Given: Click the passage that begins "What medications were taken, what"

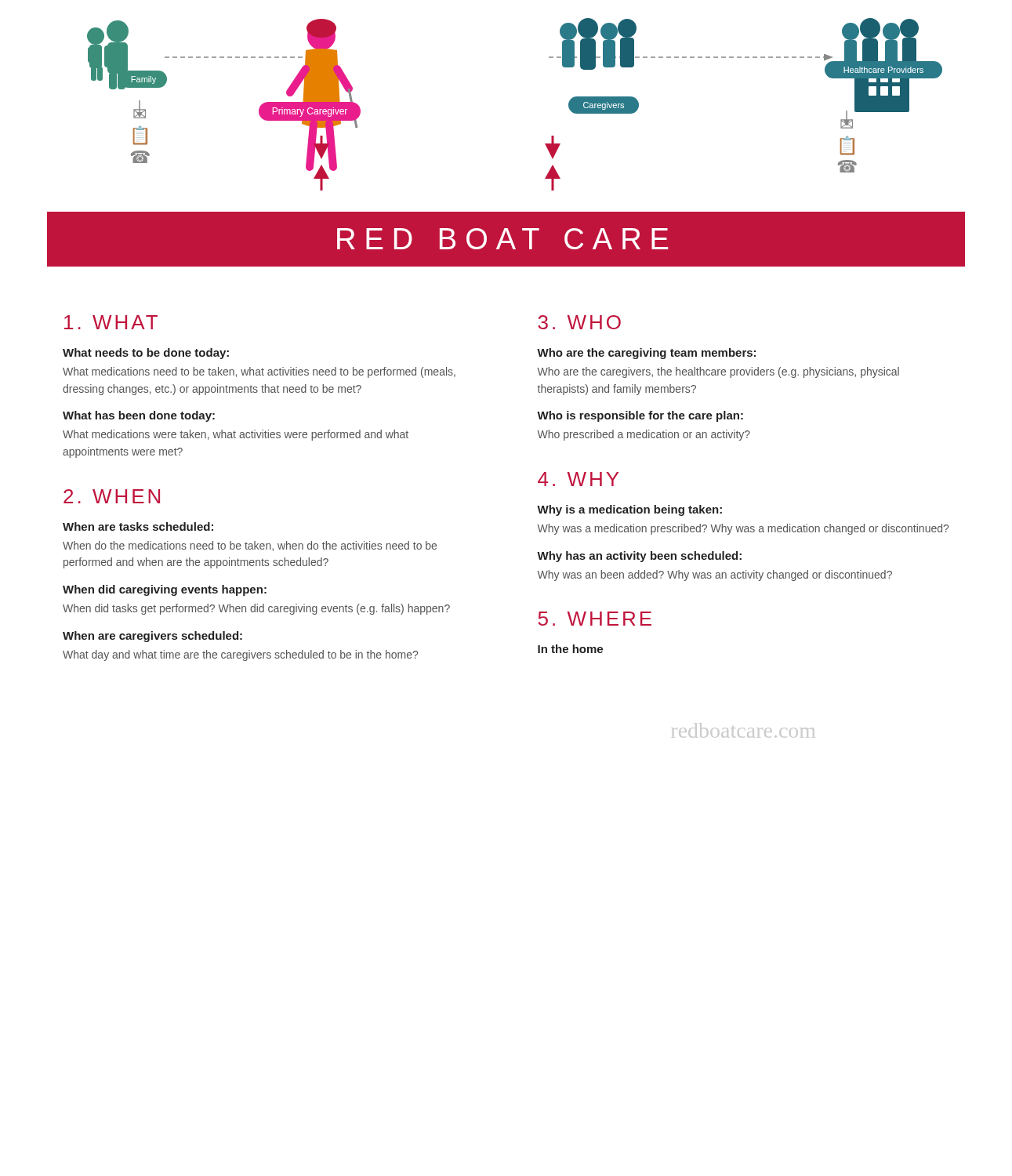Looking at the screenshot, I should [236, 443].
